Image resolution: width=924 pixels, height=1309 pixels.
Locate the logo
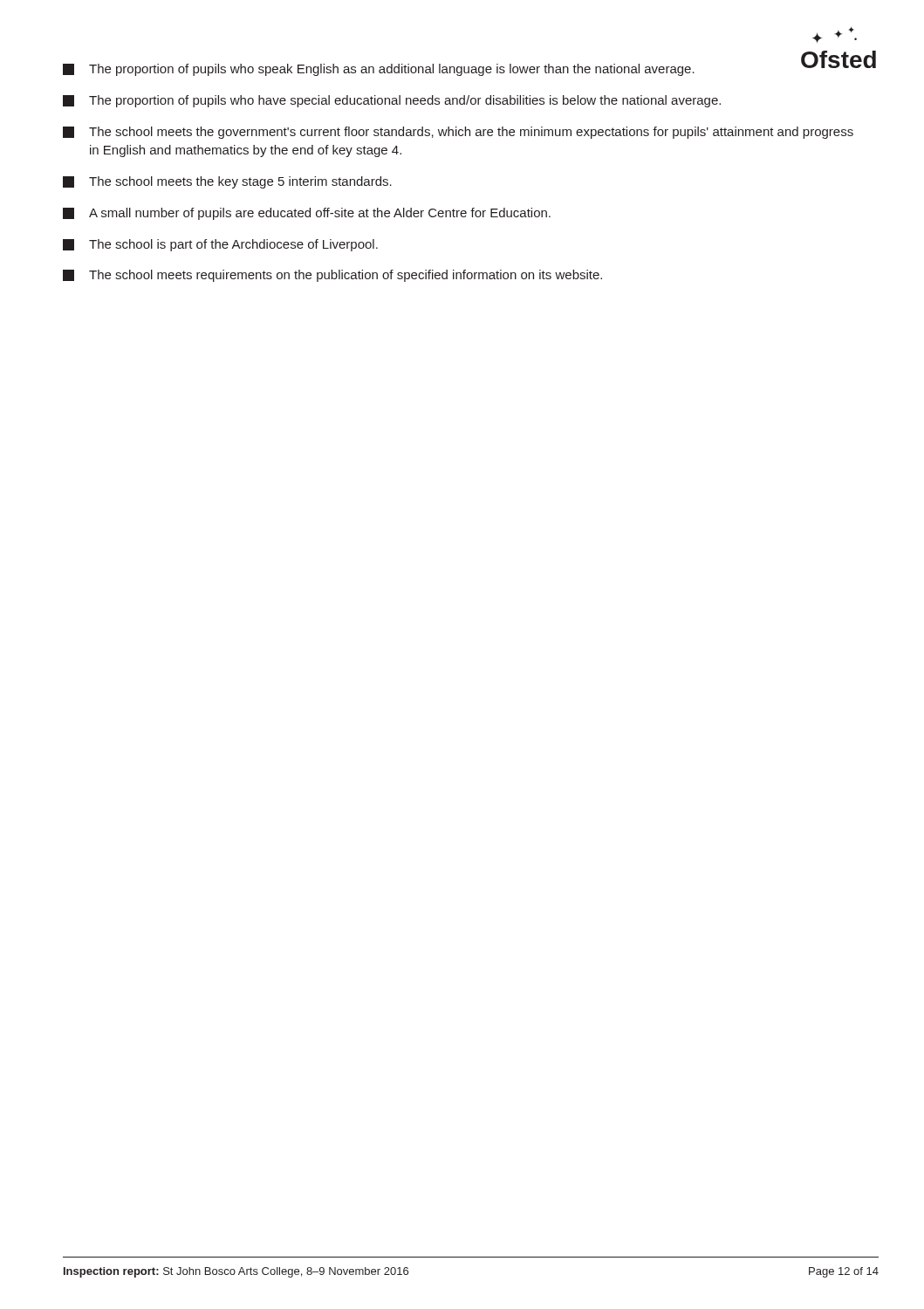[x=839, y=57]
